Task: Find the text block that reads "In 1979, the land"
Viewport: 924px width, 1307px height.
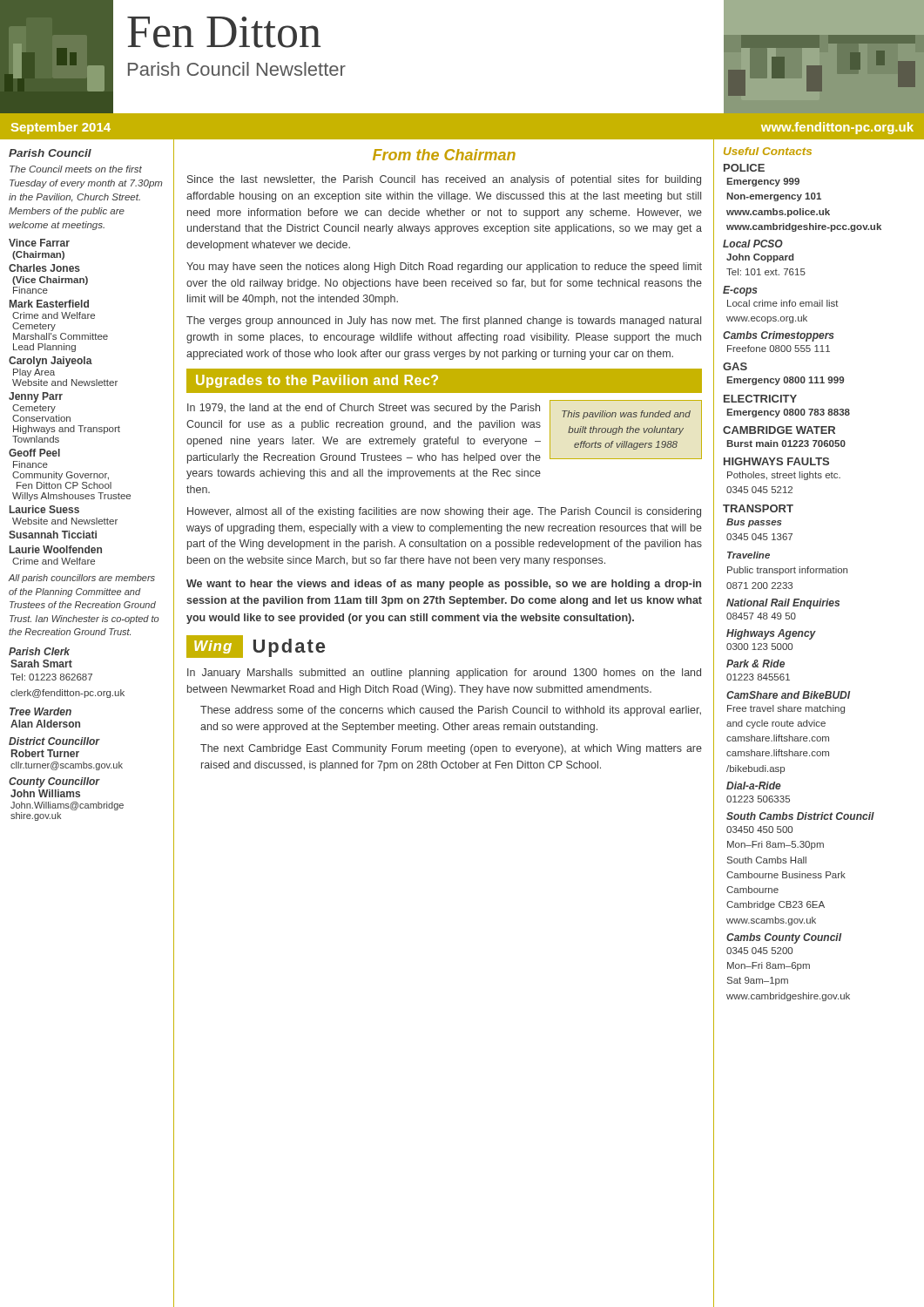Action: point(364,449)
